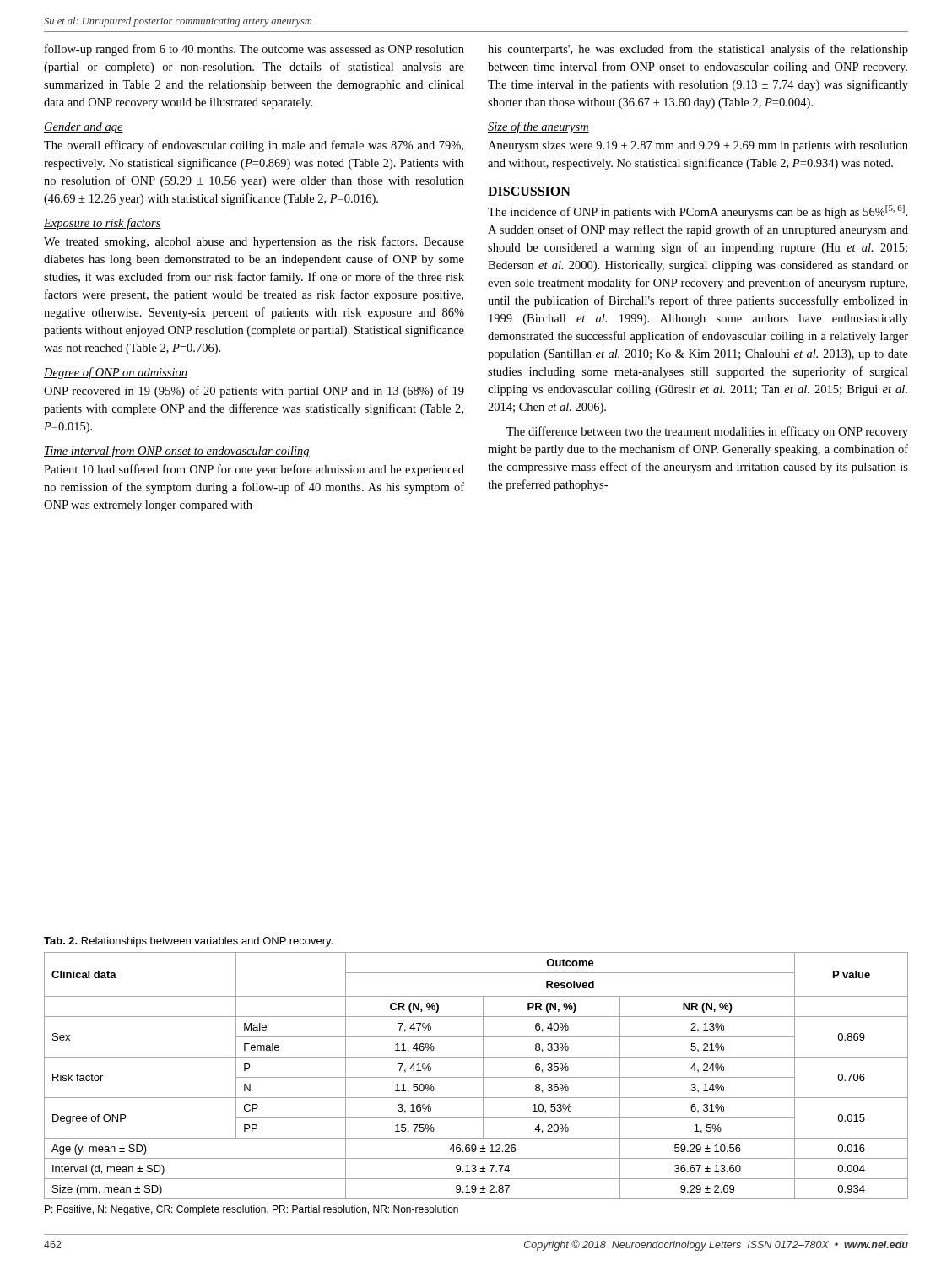Select the section header with the text "Exposure to risk"

point(102,223)
